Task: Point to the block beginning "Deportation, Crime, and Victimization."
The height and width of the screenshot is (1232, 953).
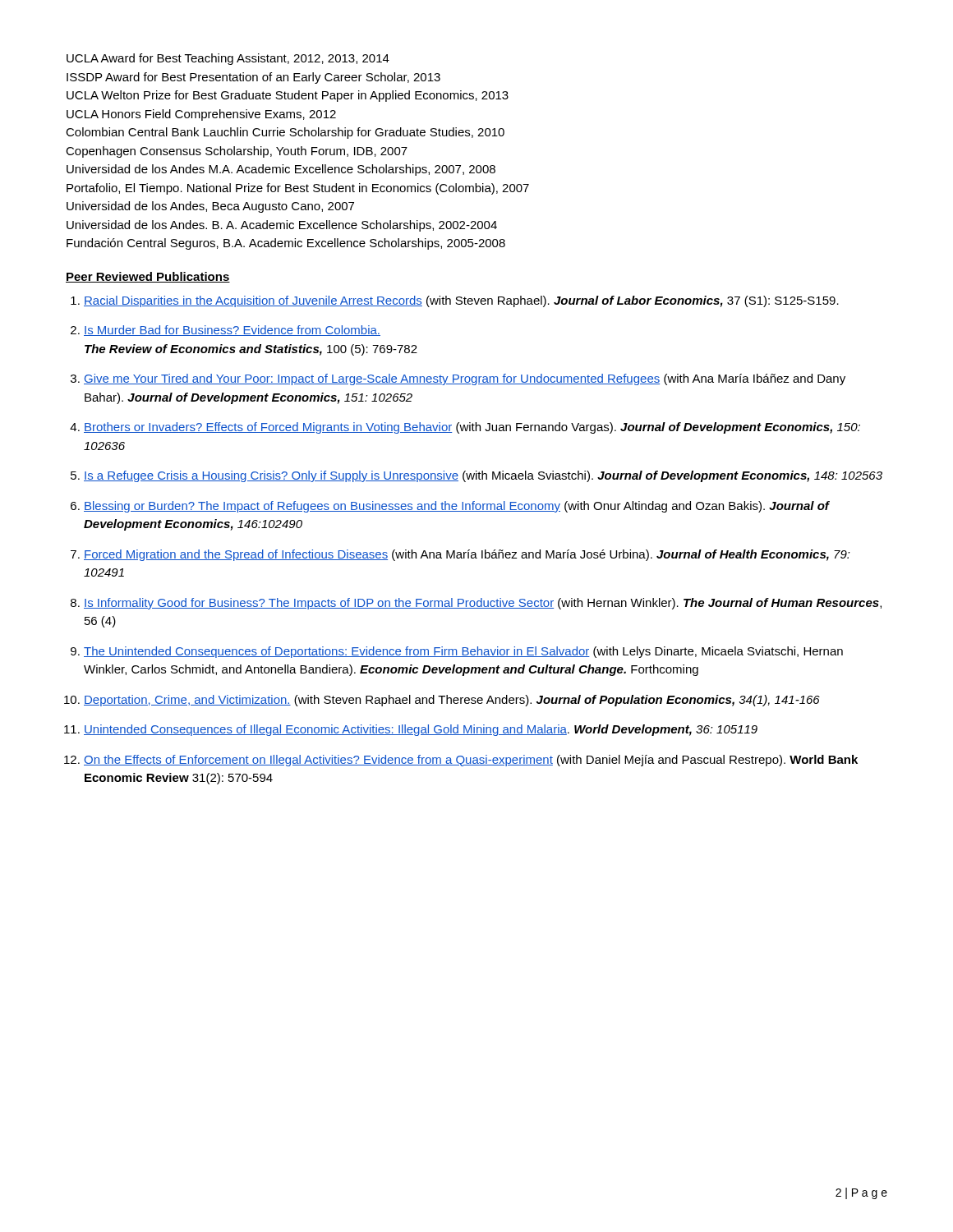Action: pyautogui.click(x=452, y=699)
